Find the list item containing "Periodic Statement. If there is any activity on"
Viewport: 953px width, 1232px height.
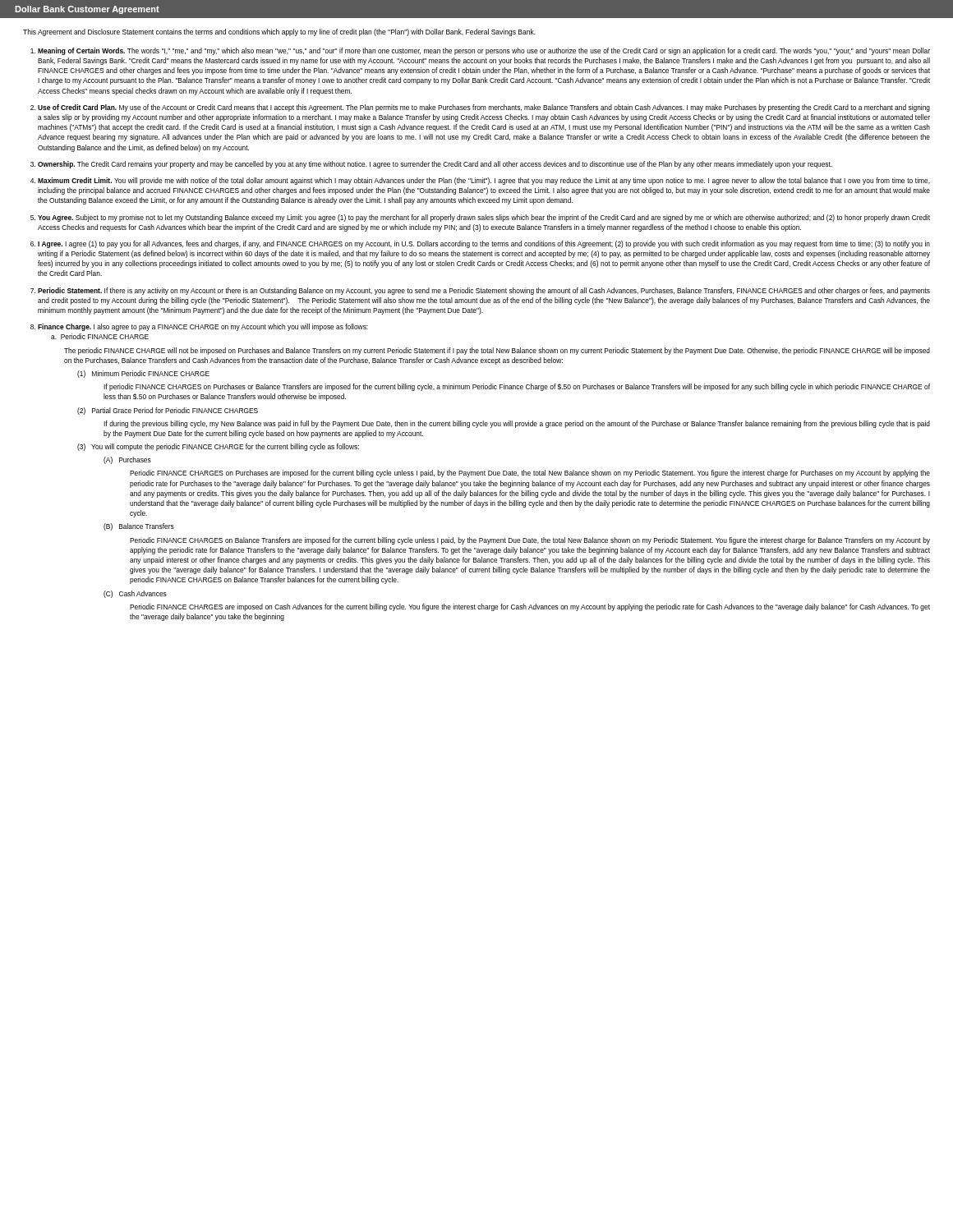pyautogui.click(x=484, y=300)
